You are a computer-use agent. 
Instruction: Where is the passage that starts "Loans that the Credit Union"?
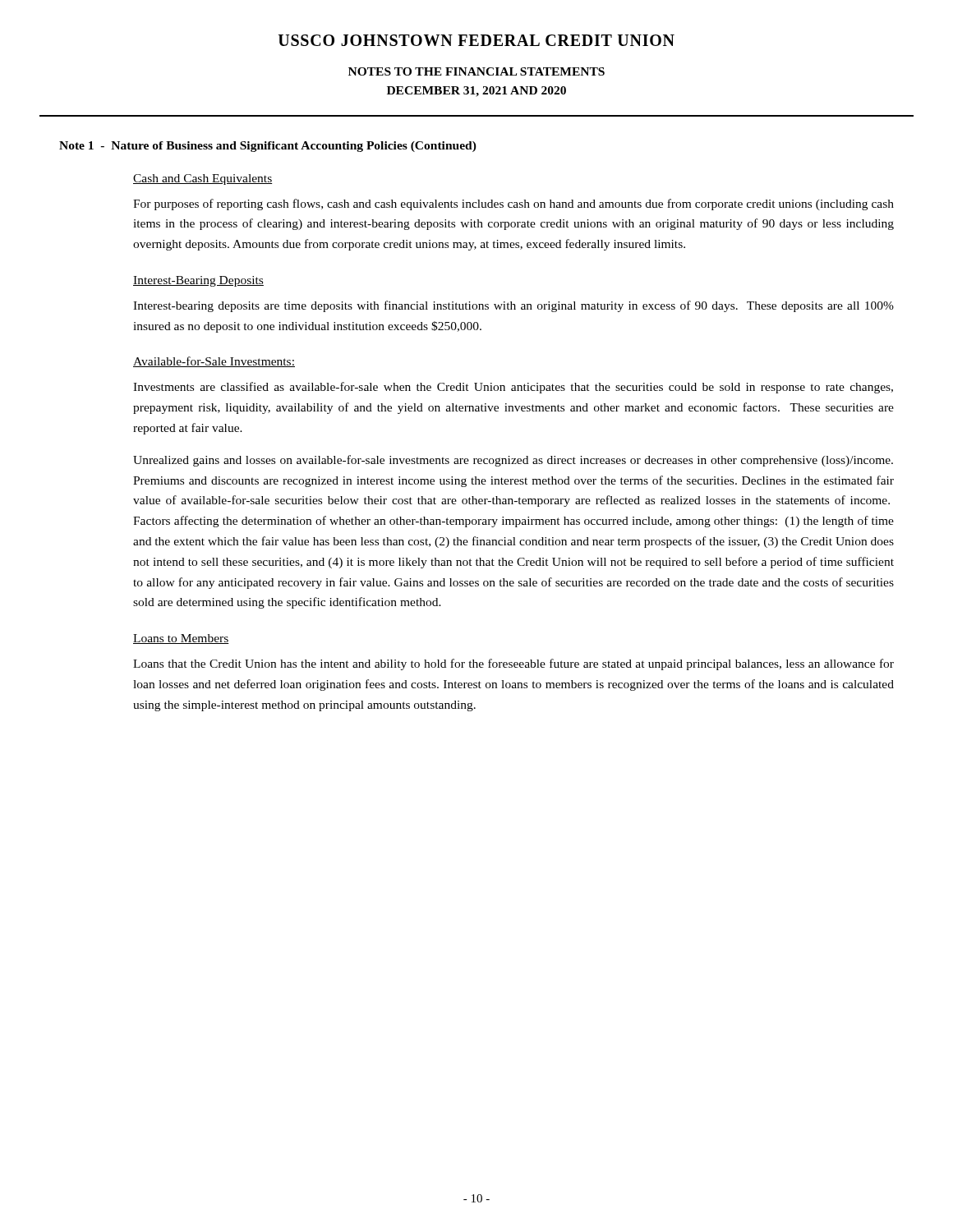(513, 684)
